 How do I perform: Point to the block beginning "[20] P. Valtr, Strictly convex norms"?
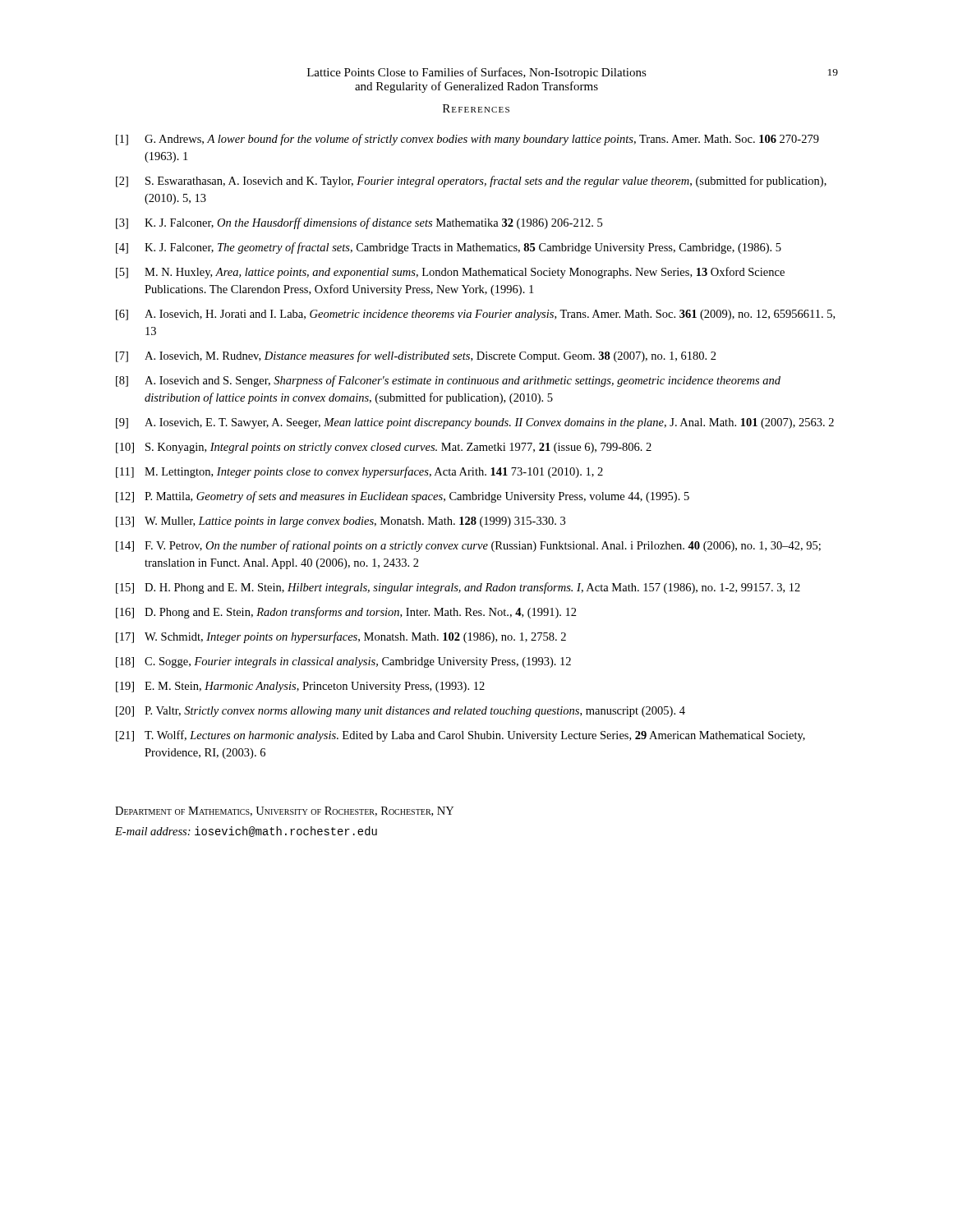[476, 711]
